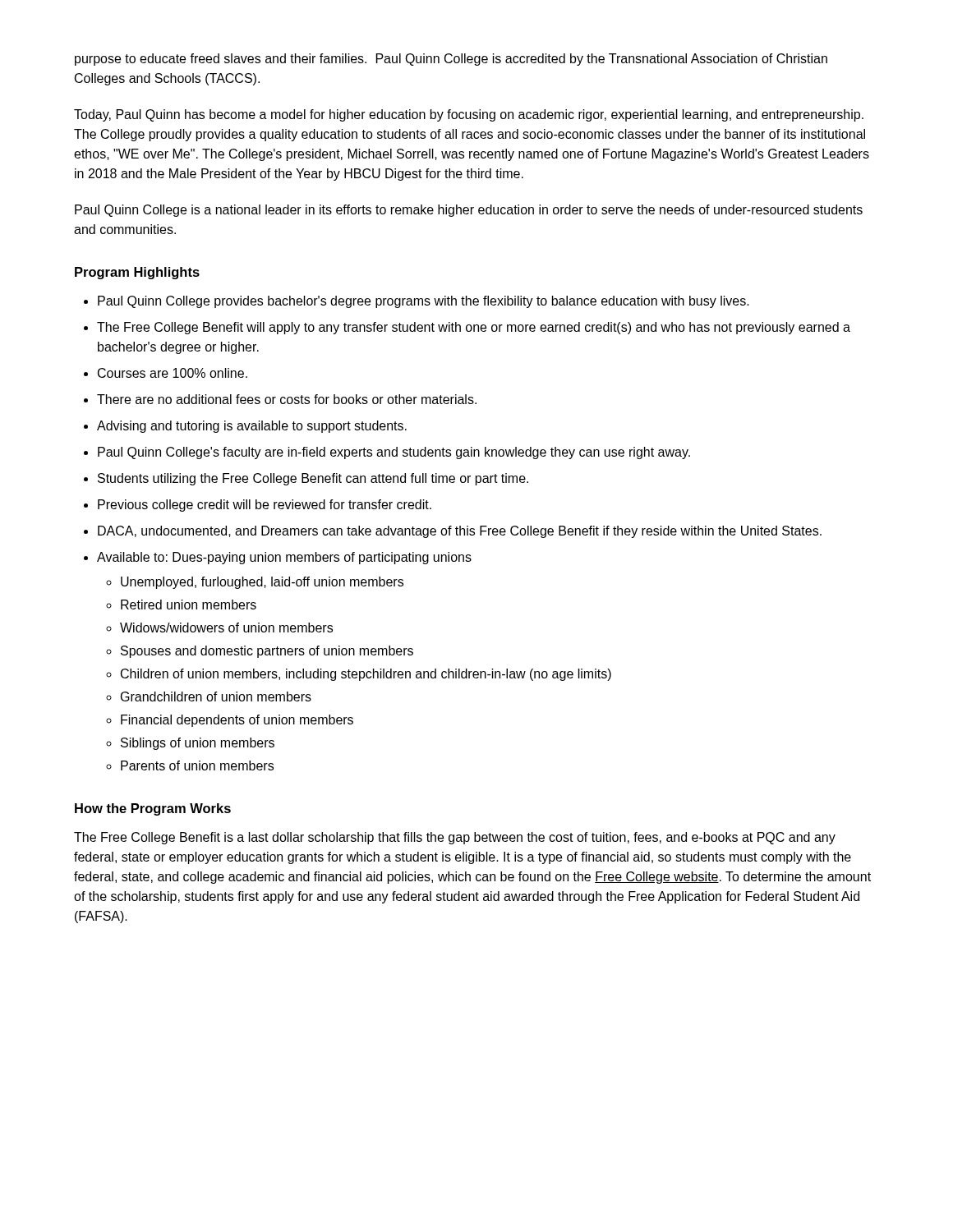Select the region starting "The Free College Benefit will apply"

[x=474, y=337]
